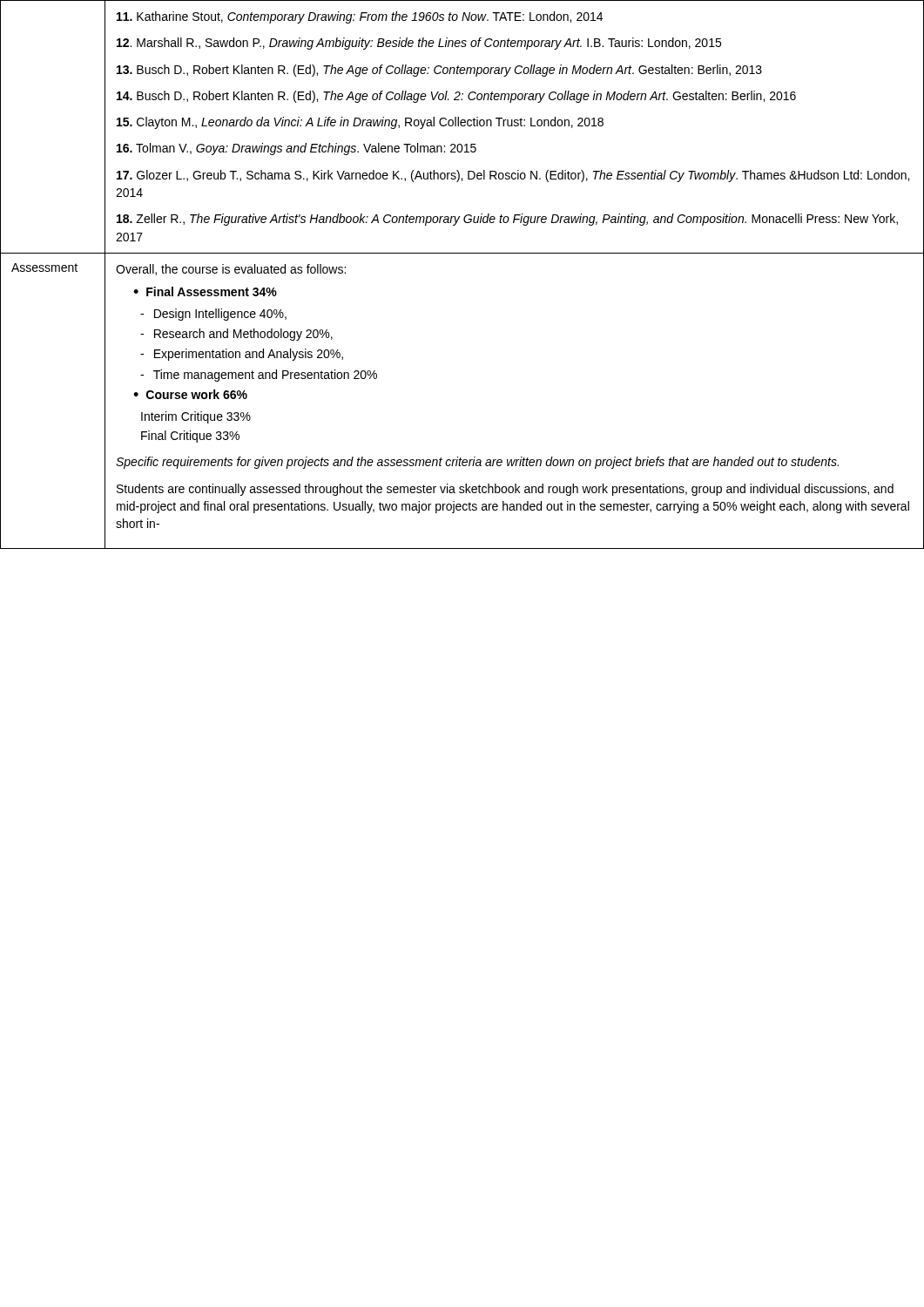Where is the passage that starts "15. Clayton M., Leonardo da Vinci:"?

[360, 122]
